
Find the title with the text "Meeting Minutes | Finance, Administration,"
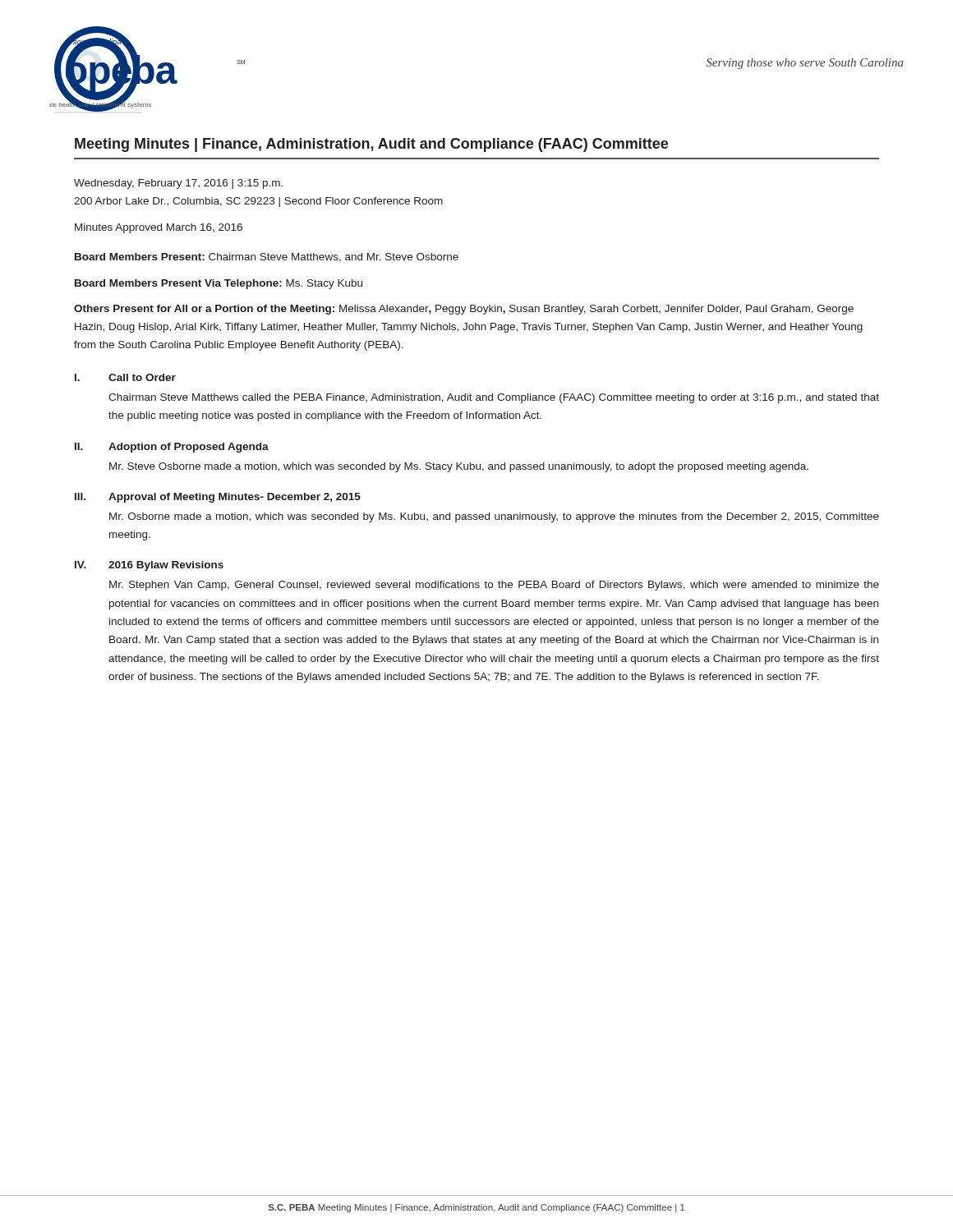pos(371,144)
